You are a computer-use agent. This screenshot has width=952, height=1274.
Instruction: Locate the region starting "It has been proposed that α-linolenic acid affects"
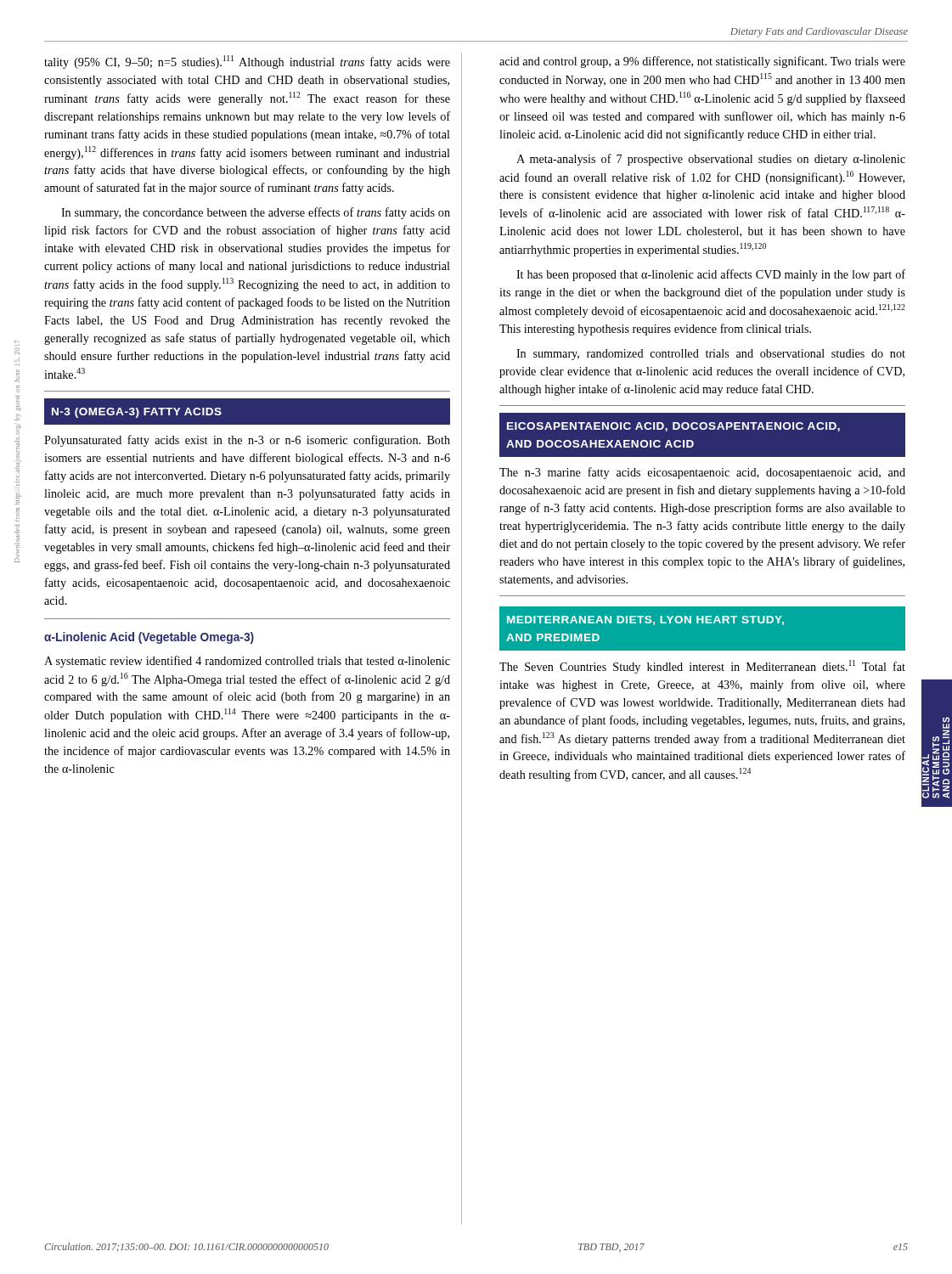702,302
